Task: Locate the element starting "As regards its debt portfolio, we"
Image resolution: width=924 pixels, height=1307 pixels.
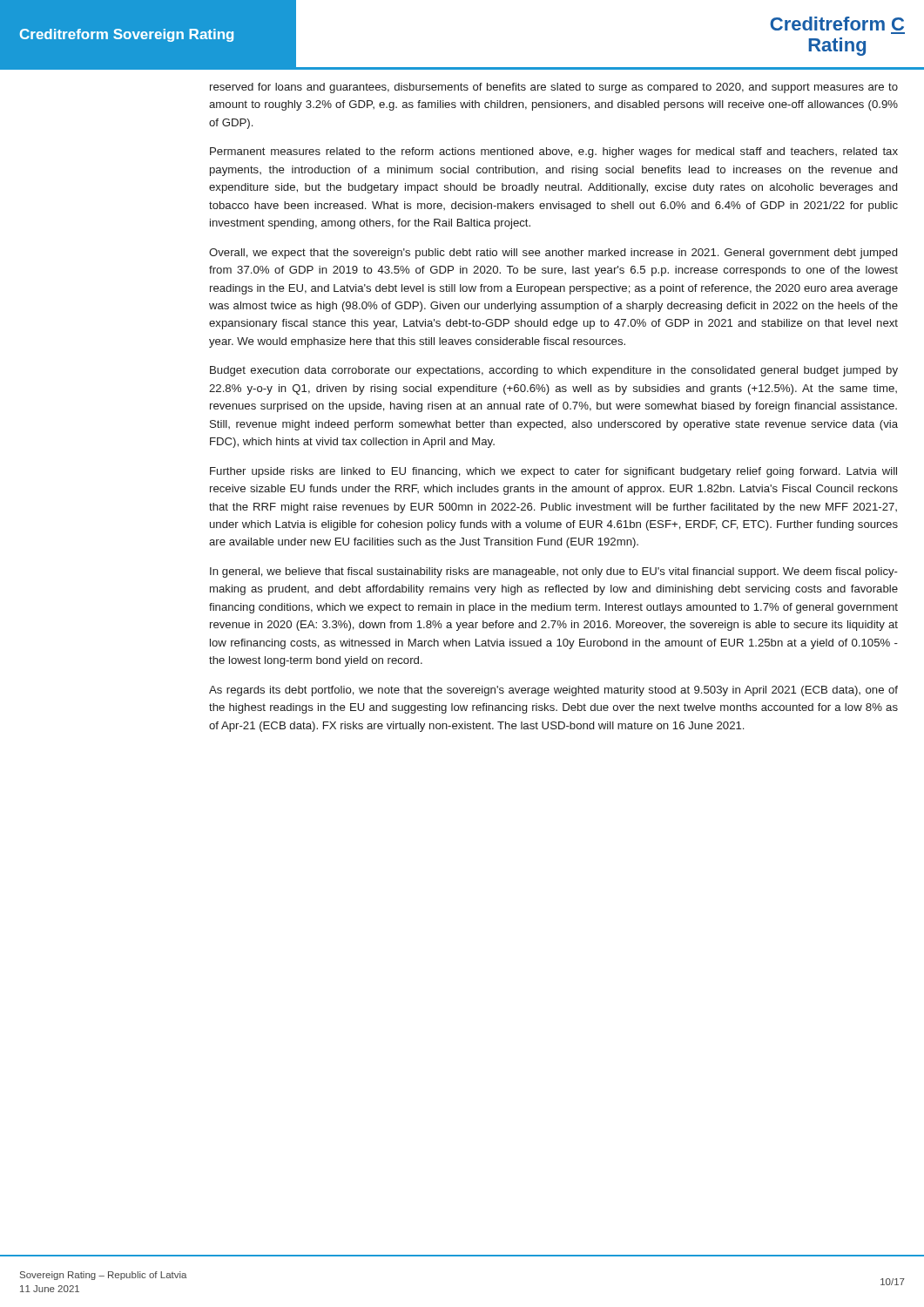Action: (x=553, y=708)
